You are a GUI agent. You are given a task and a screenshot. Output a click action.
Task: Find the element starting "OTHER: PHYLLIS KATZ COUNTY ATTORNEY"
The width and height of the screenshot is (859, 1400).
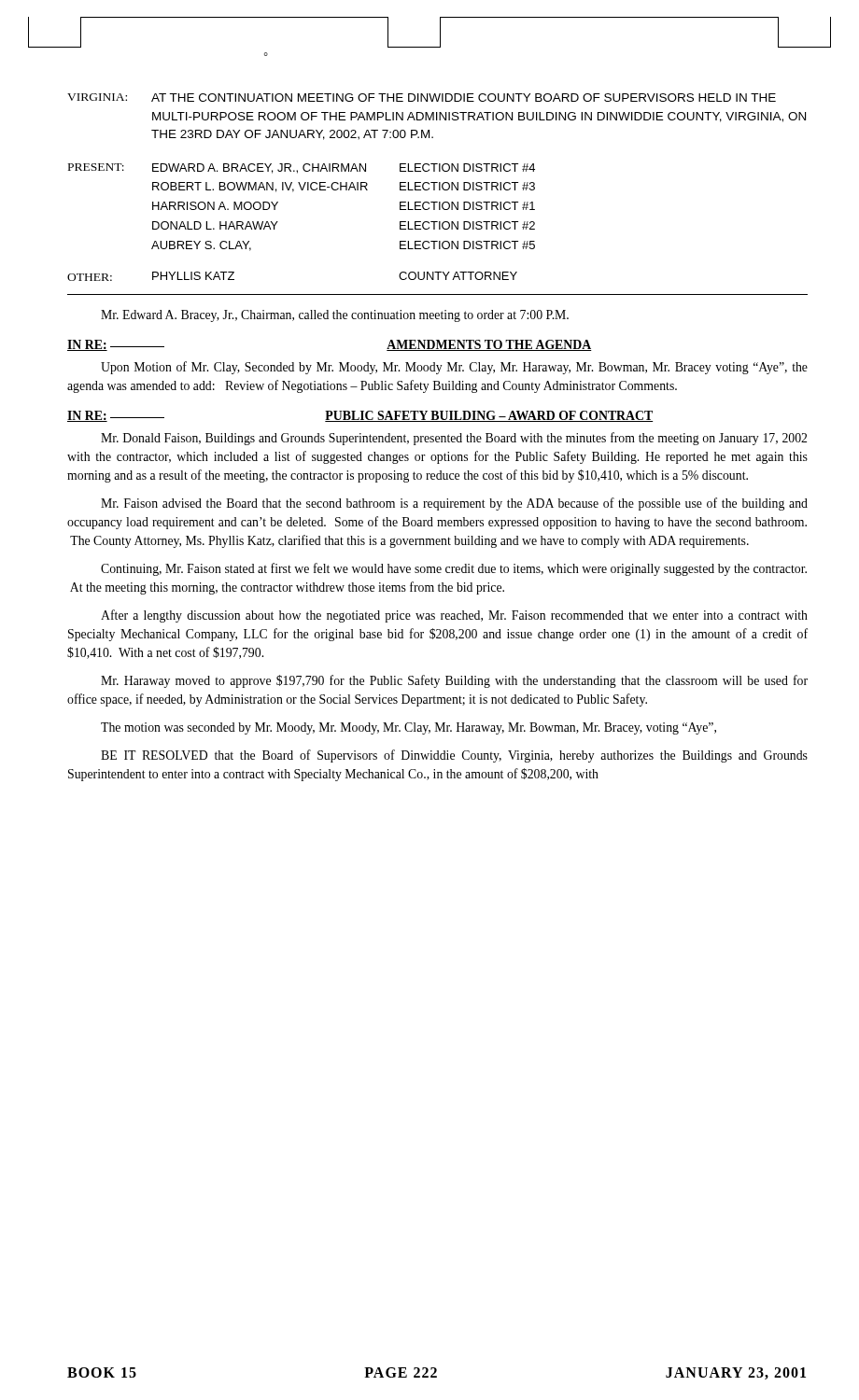pyautogui.click(x=437, y=276)
